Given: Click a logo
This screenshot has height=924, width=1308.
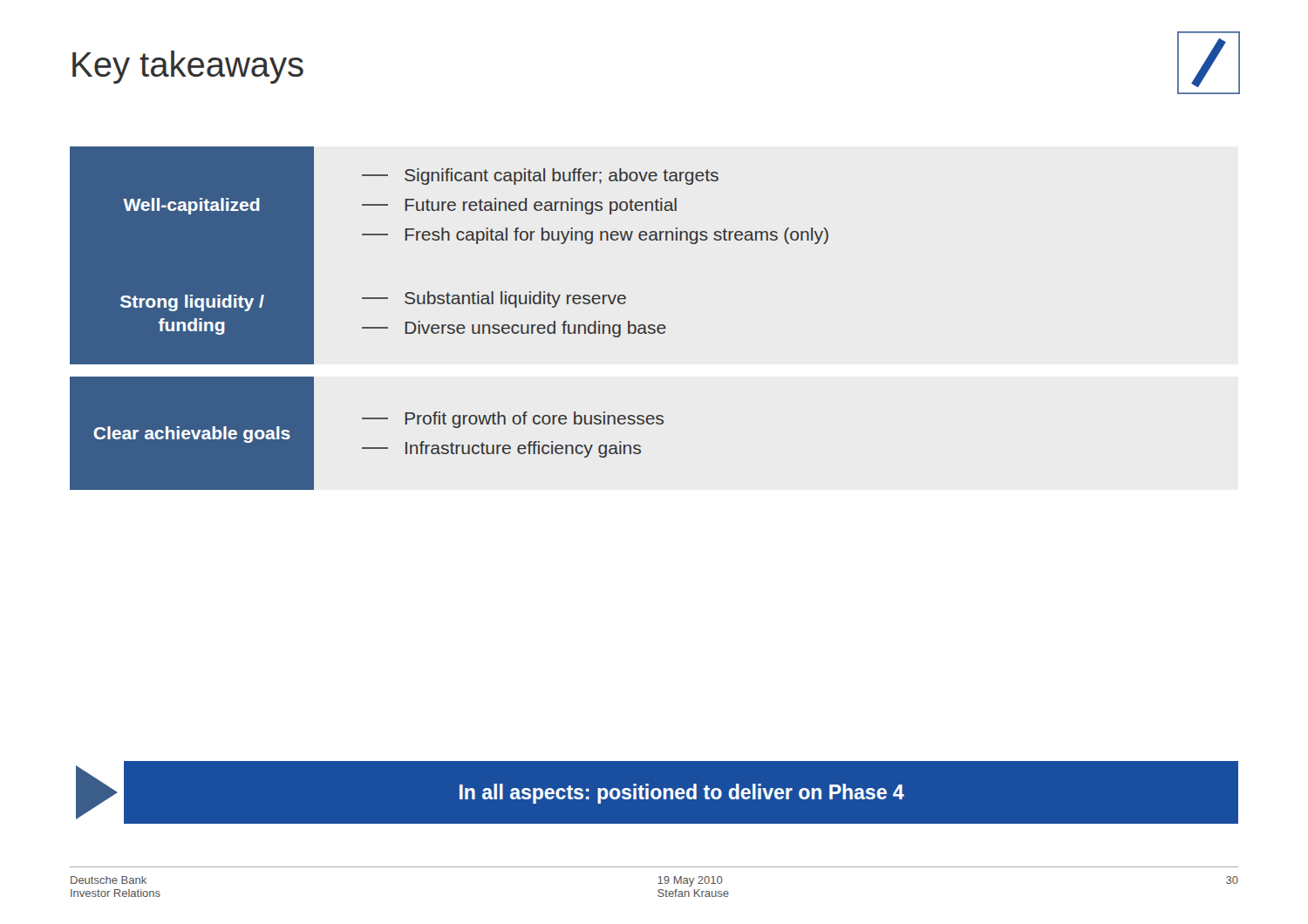Looking at the screenshot, I should point(1209,63).
